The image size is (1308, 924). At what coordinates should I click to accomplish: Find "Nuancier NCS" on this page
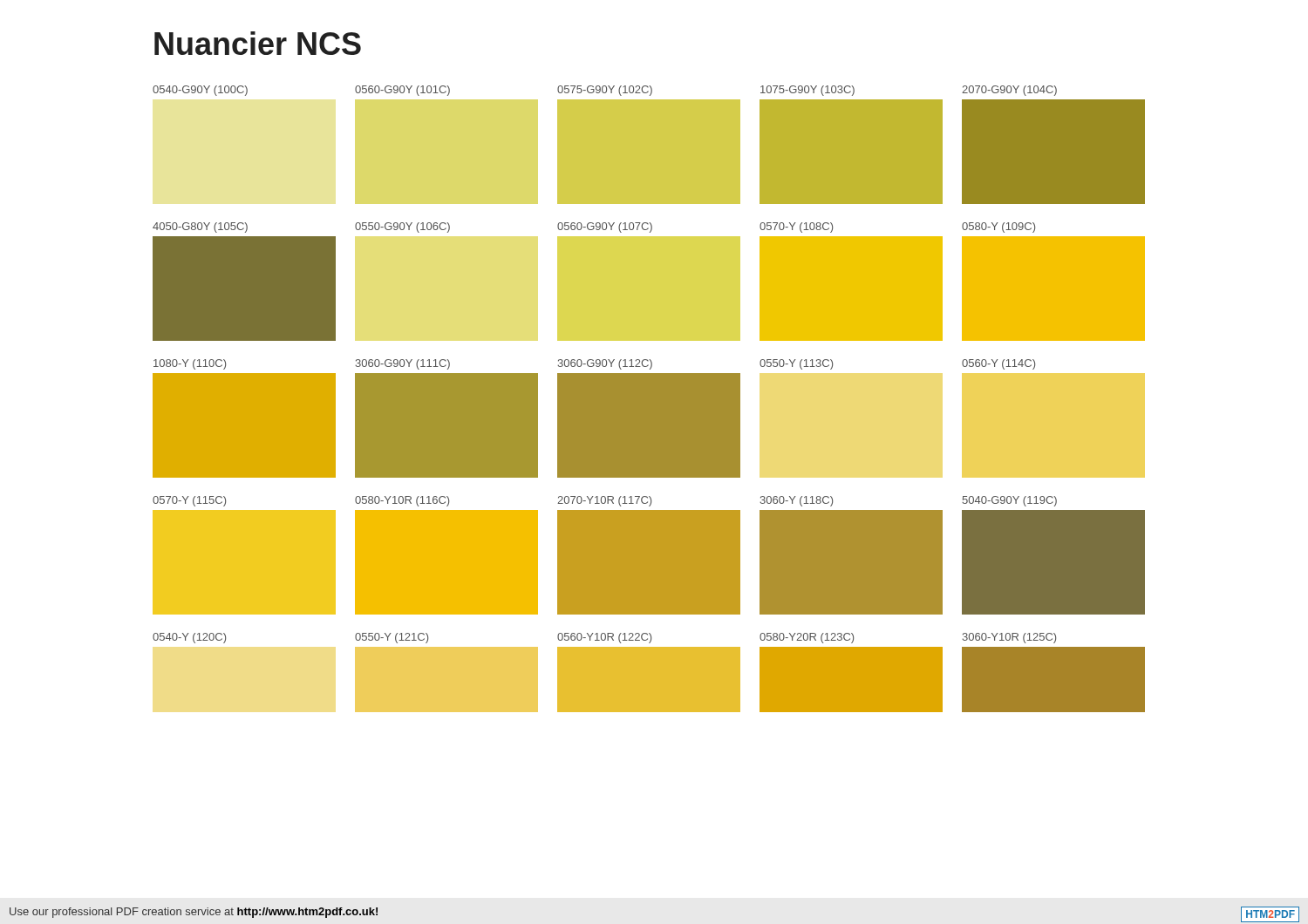257,44
